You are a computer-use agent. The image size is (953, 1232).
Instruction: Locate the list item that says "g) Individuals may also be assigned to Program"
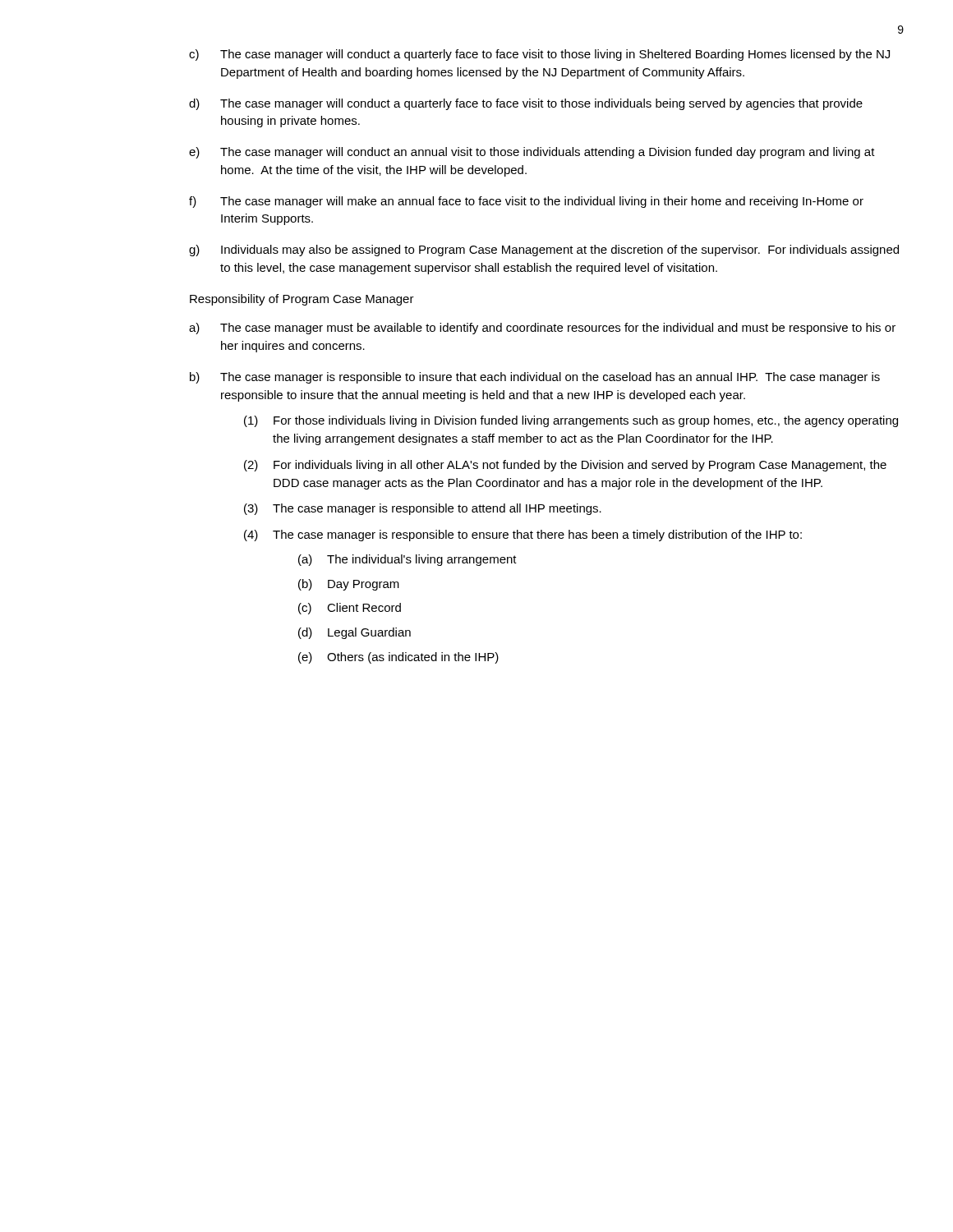[x=546, y=258]
